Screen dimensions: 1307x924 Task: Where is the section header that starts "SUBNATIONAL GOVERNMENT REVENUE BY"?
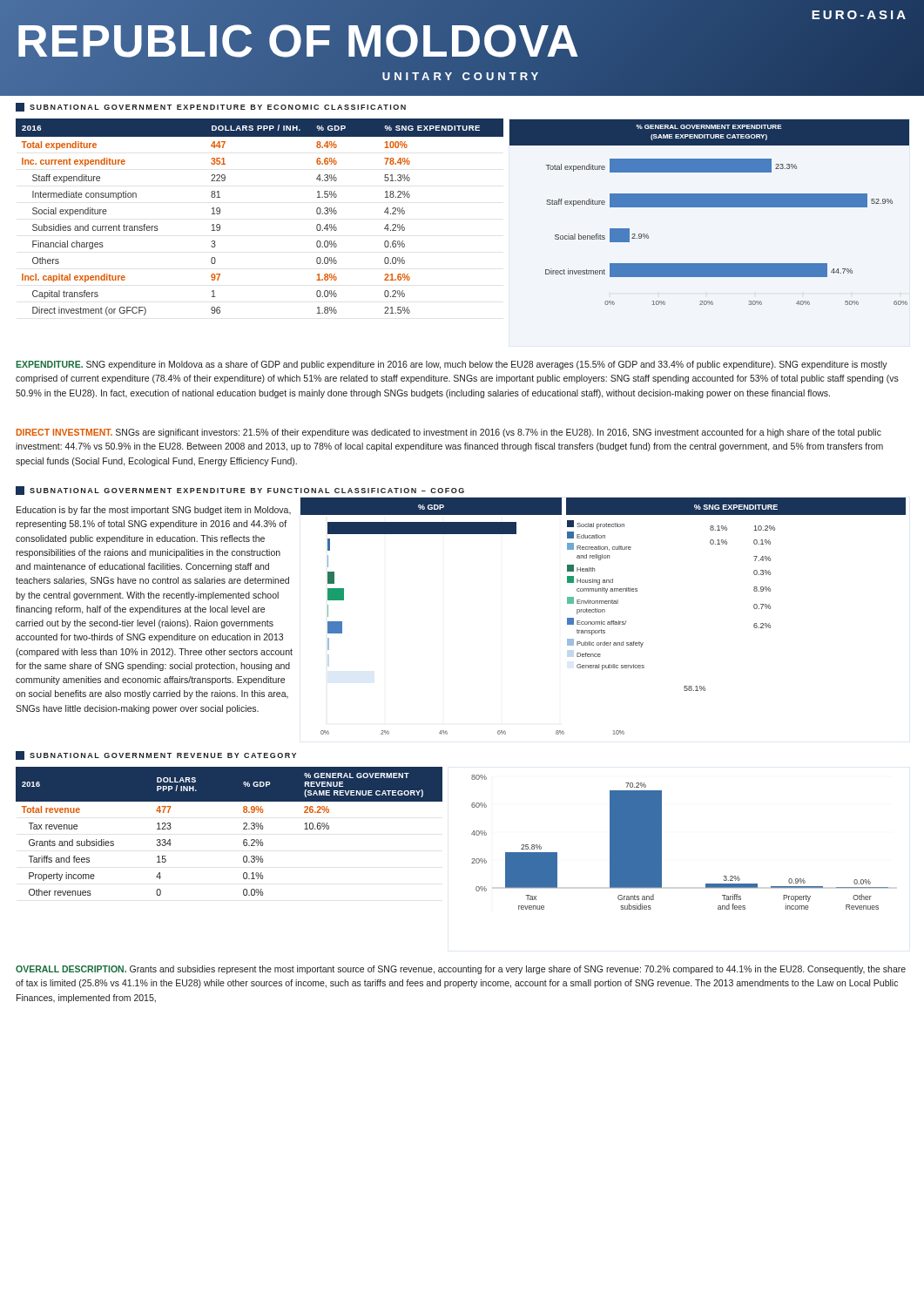[157, 755]
